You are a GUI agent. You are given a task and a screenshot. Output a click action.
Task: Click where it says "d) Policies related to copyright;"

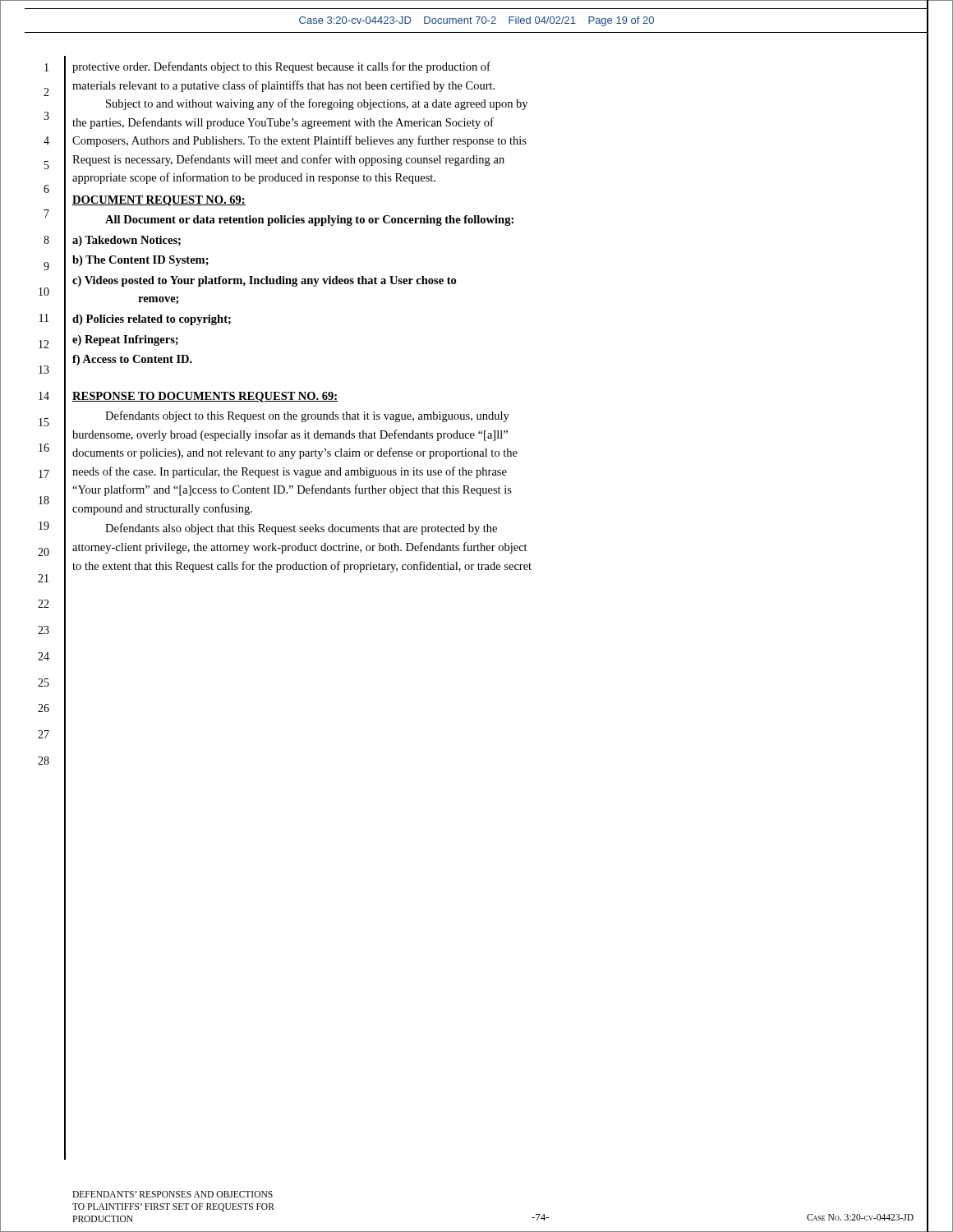152,320
